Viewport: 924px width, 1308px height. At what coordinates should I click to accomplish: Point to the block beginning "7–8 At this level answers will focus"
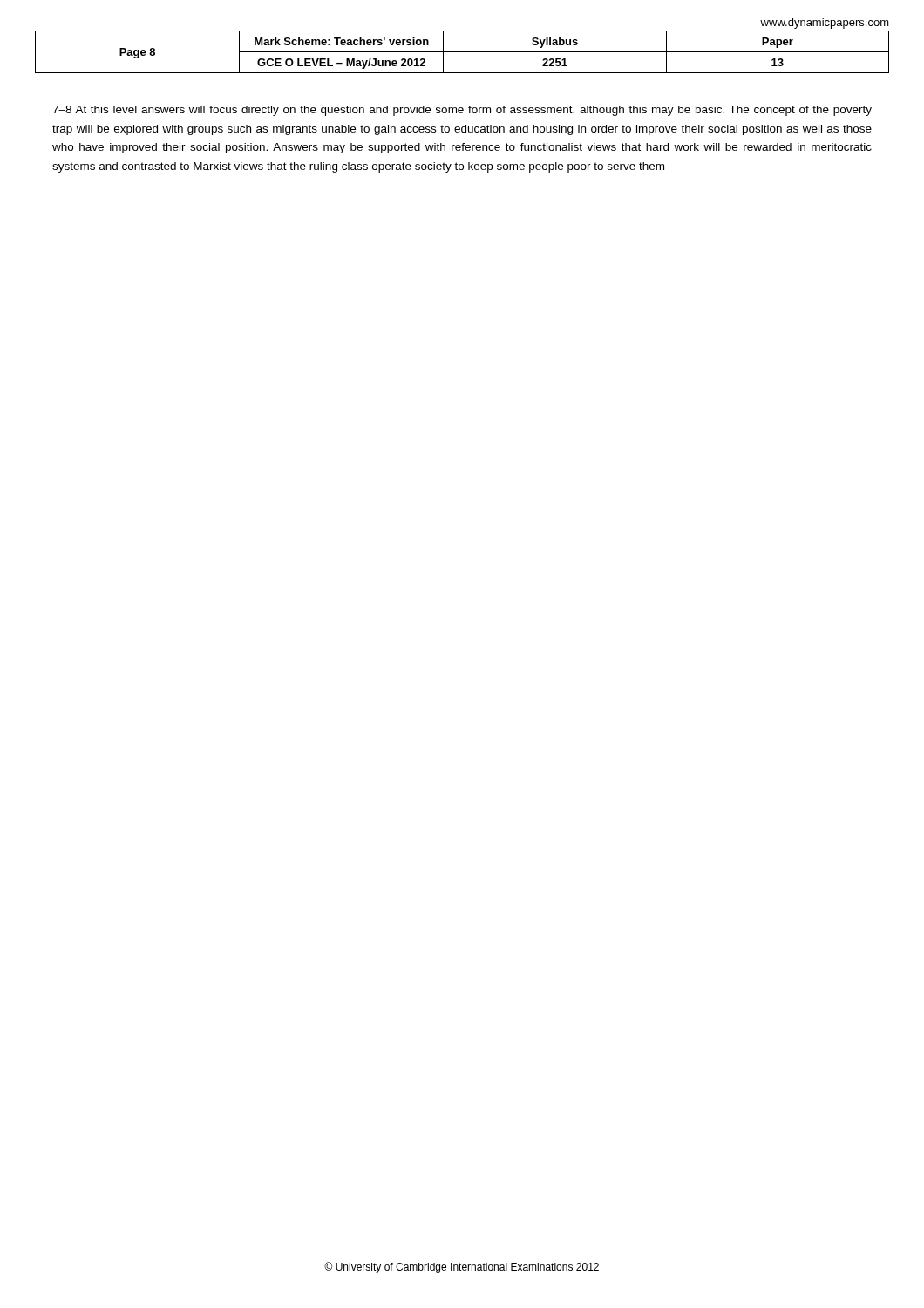click(x=462, y=138)
